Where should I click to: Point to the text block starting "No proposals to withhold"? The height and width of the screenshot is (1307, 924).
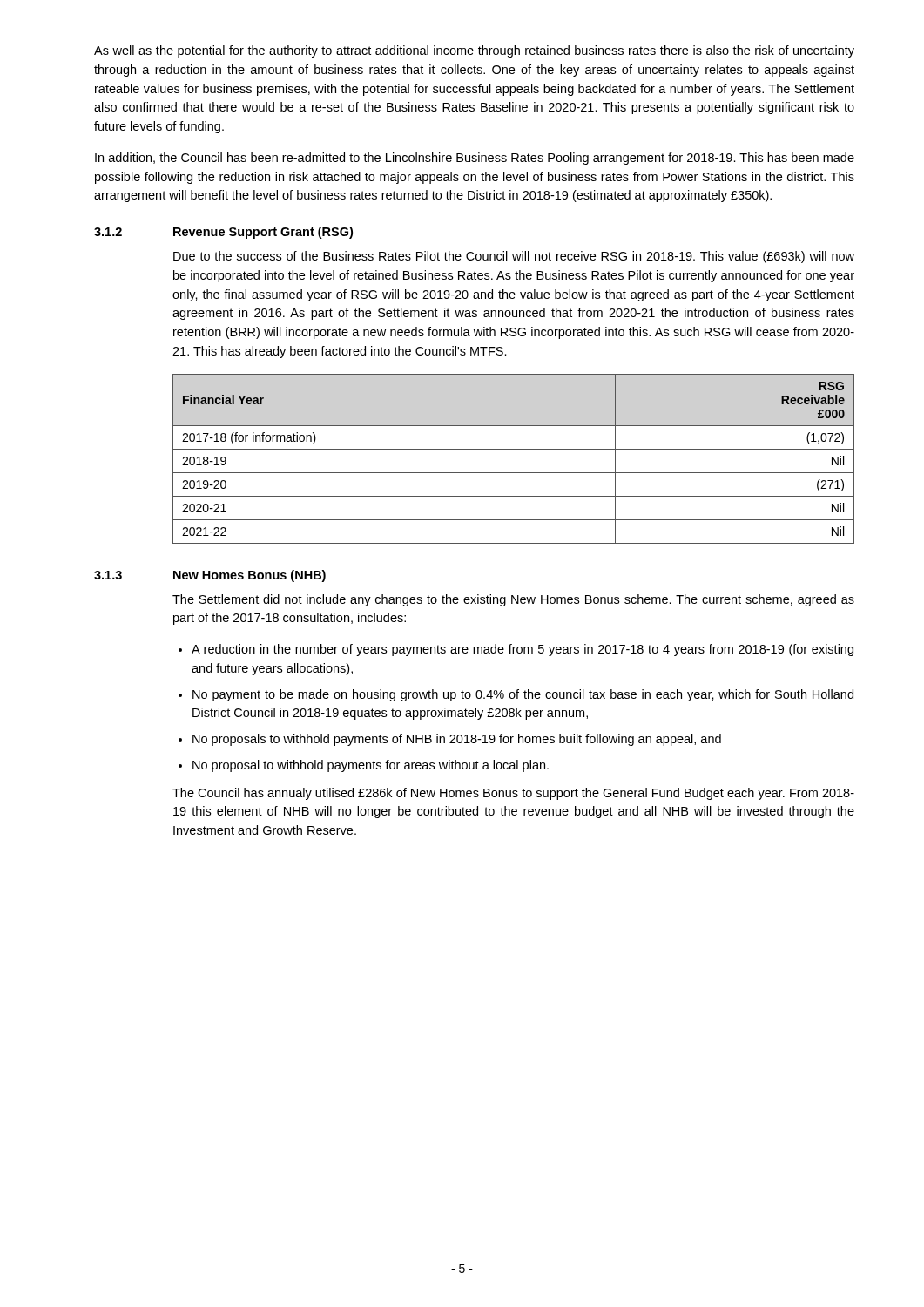click(457, 739)
